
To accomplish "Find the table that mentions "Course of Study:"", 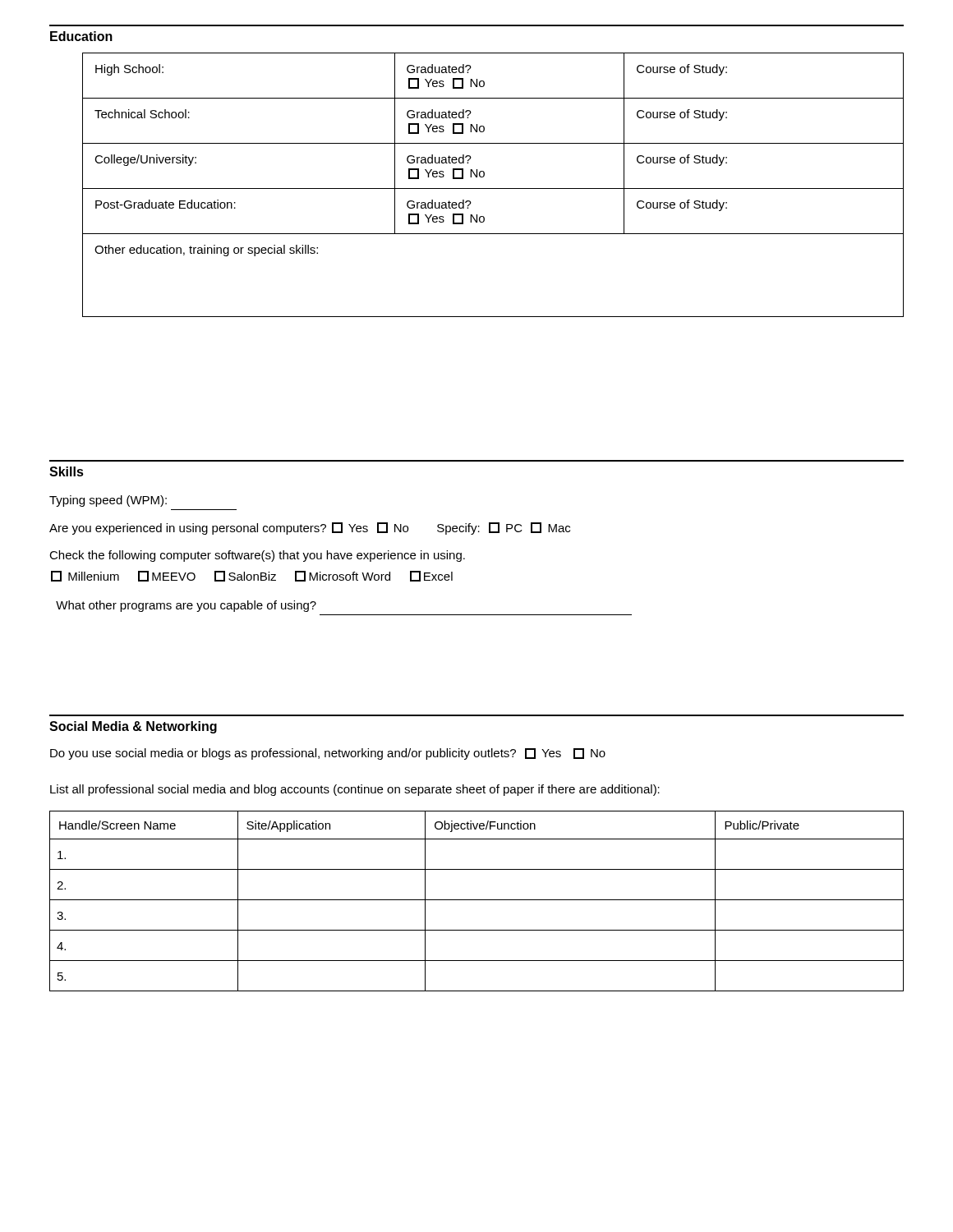I will point(476,185).
